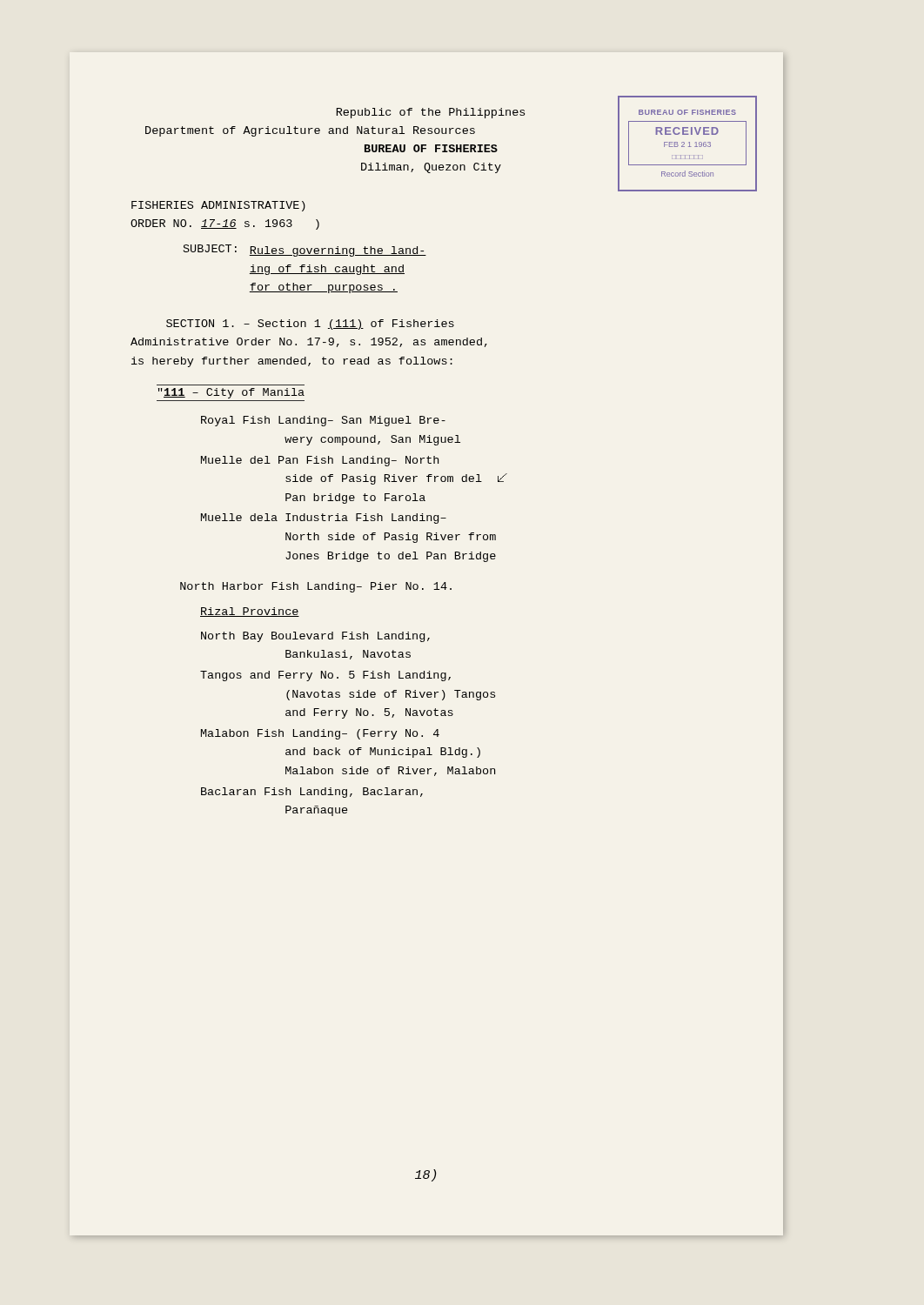
Task: Find the block on this page that starts "SUBJECT: Rules governing the land-ing of fish caught"
Action: pyautogui.click(x=304, y=270)
